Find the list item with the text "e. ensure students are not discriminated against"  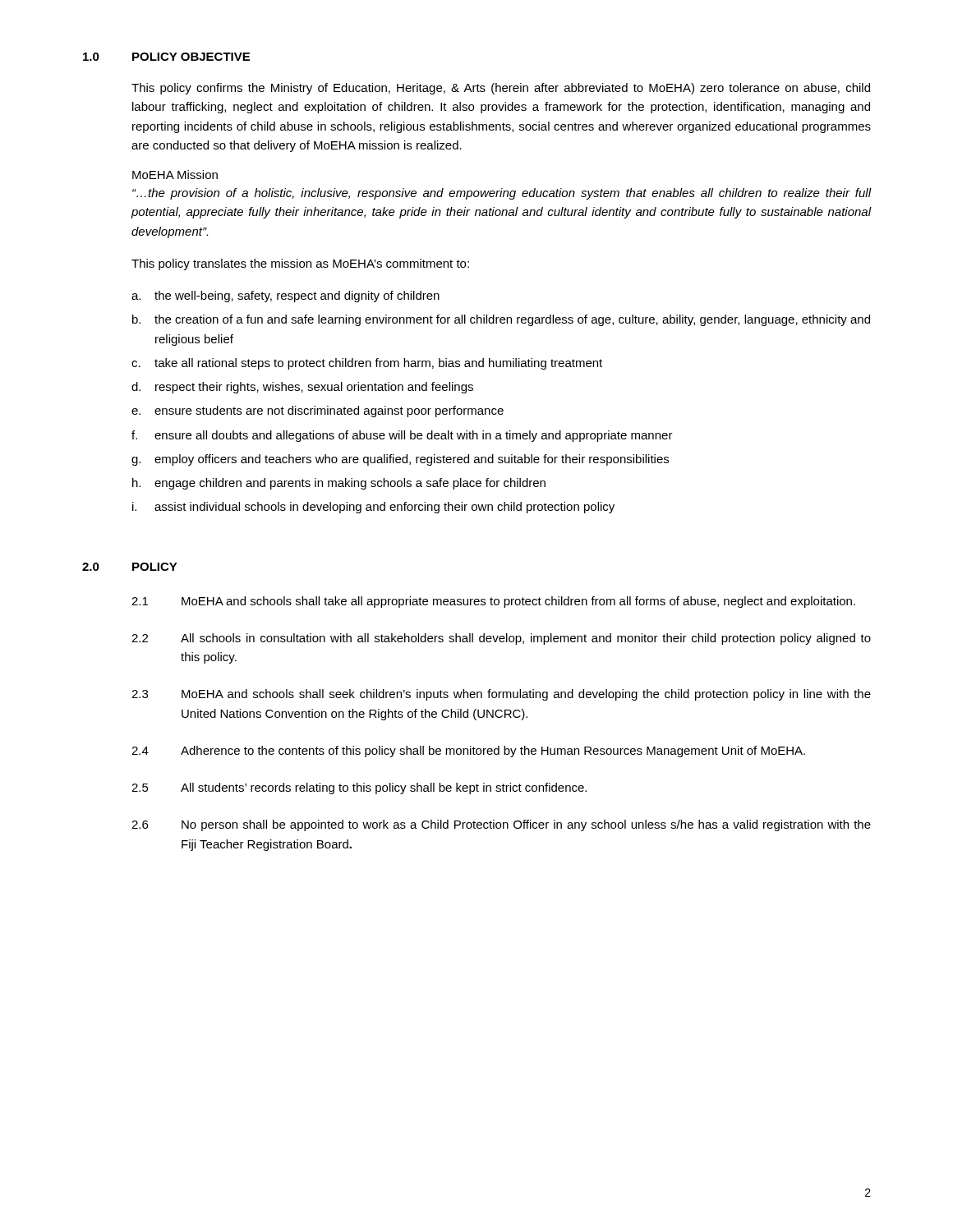(x=501, y=411)
